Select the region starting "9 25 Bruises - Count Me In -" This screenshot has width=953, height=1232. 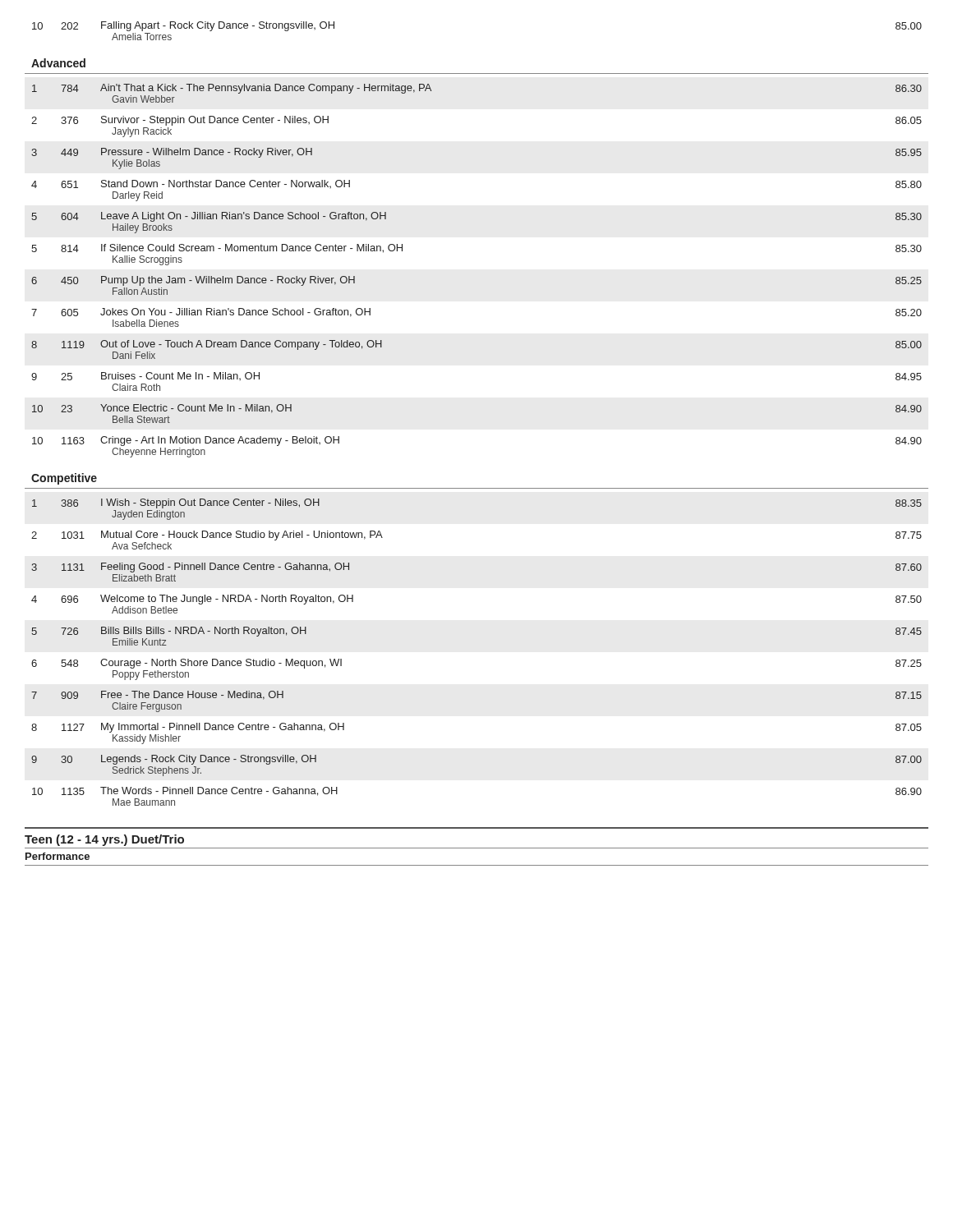coord(180,376)
